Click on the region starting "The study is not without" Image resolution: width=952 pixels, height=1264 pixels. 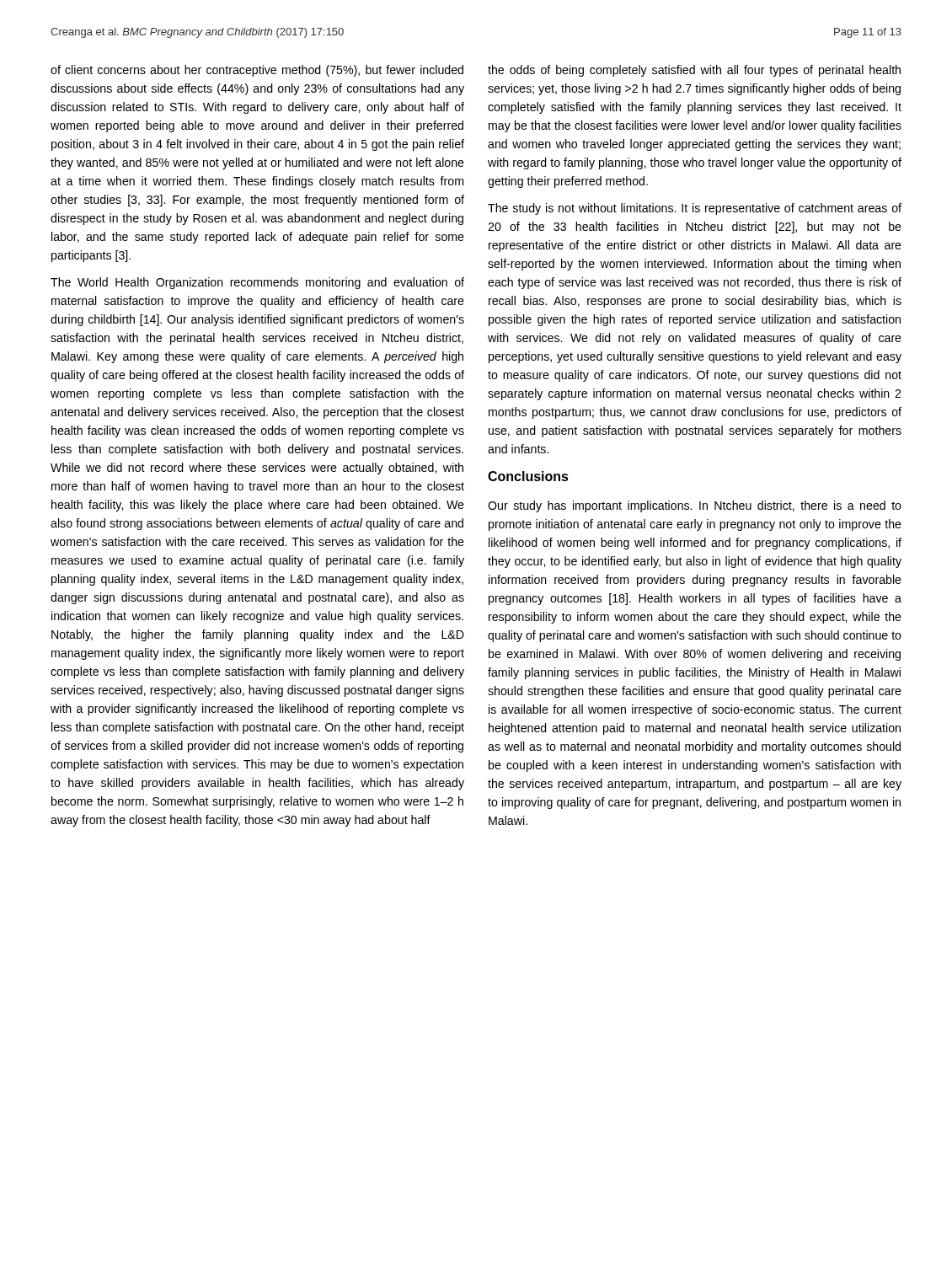[x=695, y=329]
